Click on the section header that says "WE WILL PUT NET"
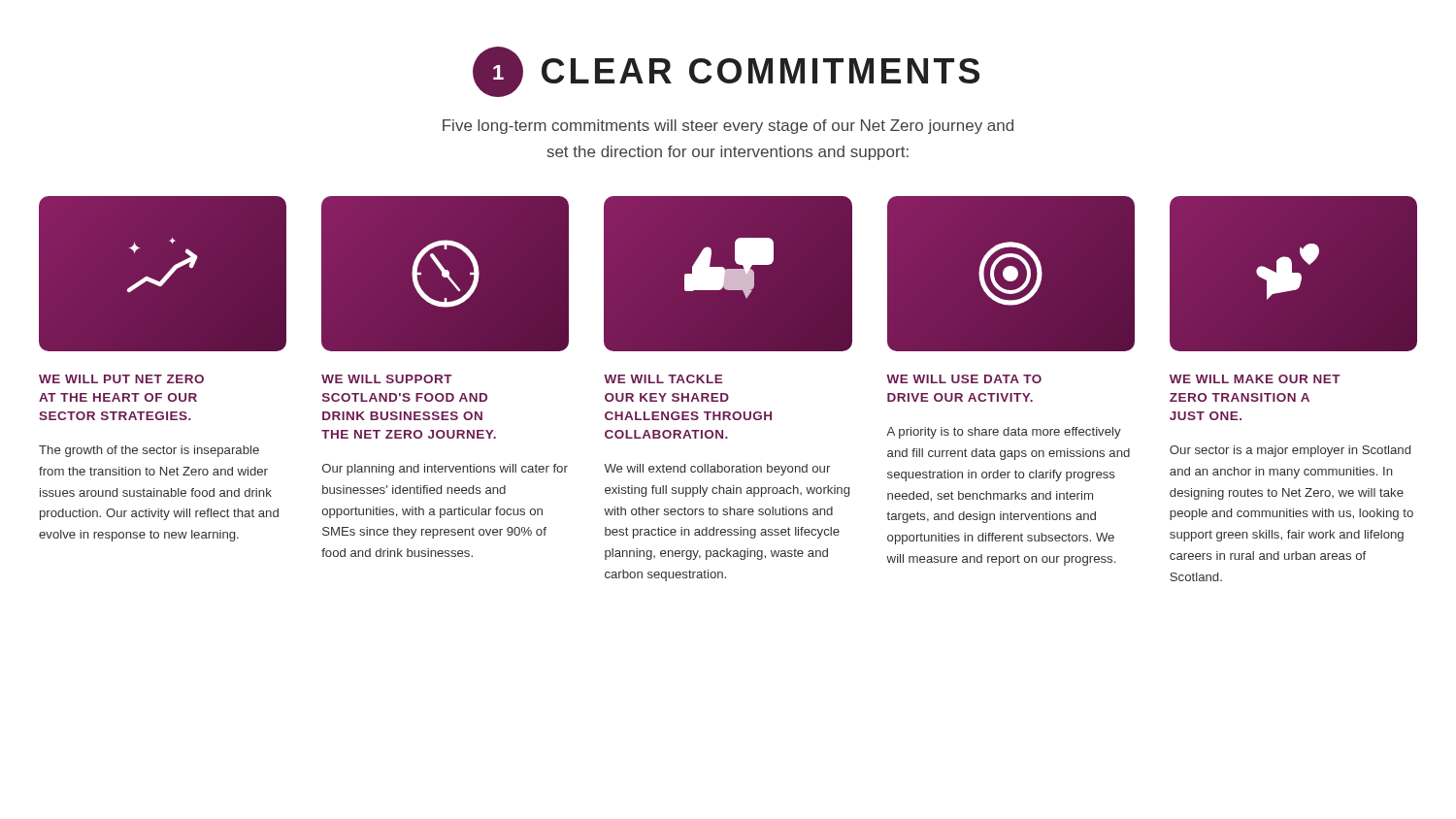The width and height of the screenshot is (1456, 819). click(122, 398)
